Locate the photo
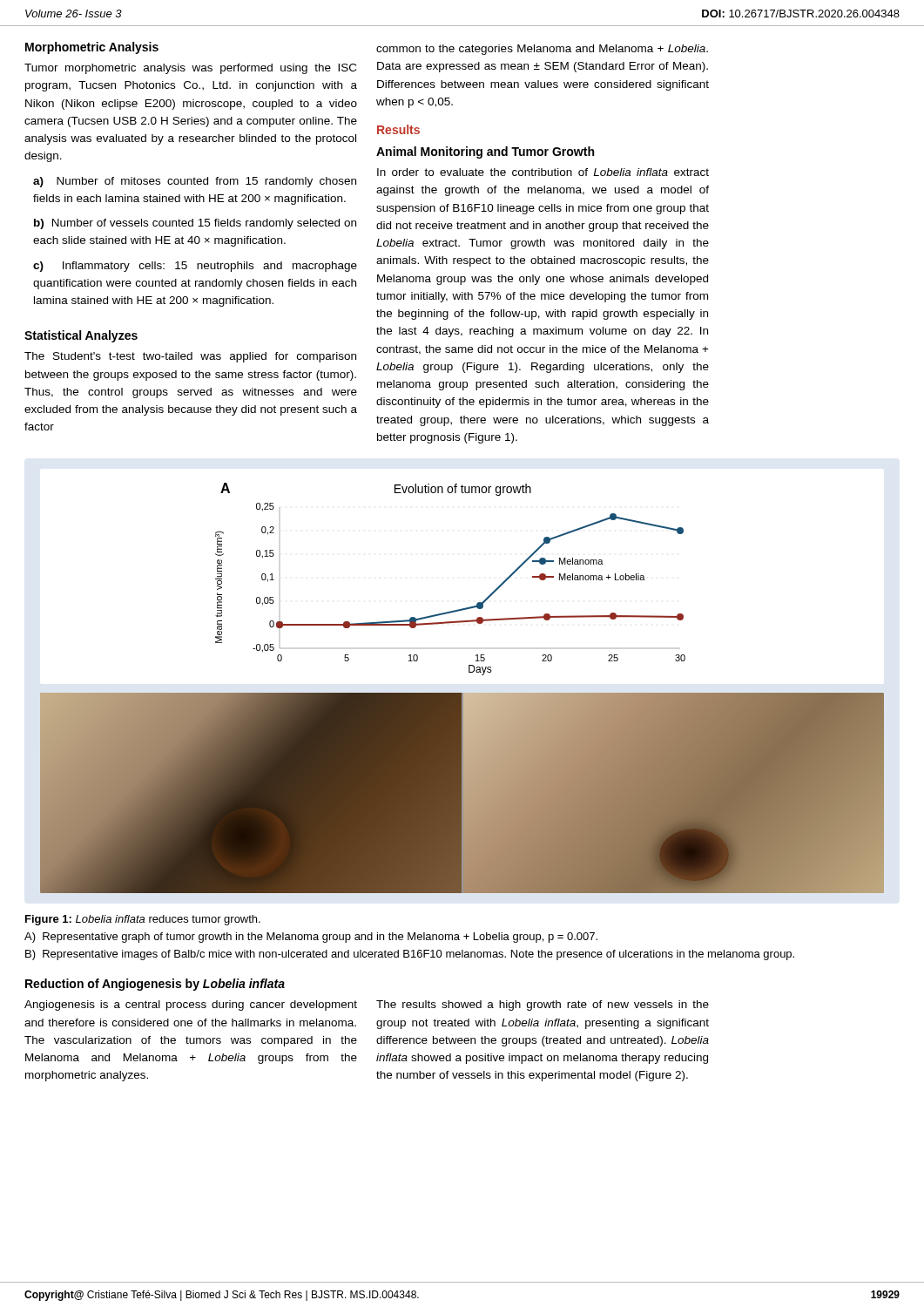The width and height of the screenshot is (924, 1307). point(462,793)
